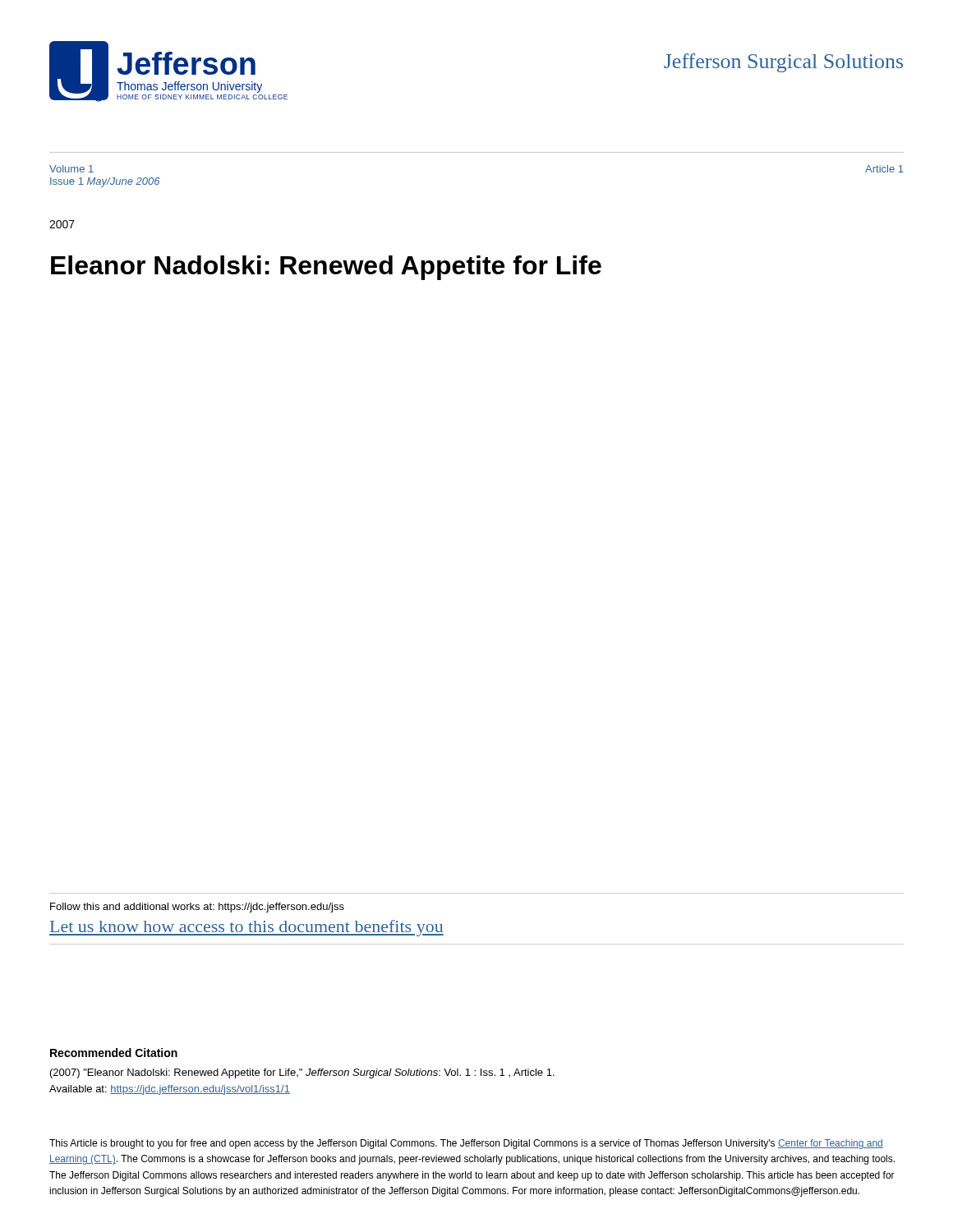Screen dimensions: 1232x953
Task: Find the text block that says "This Article is brought to you for free"
Action: (472, 1167)
